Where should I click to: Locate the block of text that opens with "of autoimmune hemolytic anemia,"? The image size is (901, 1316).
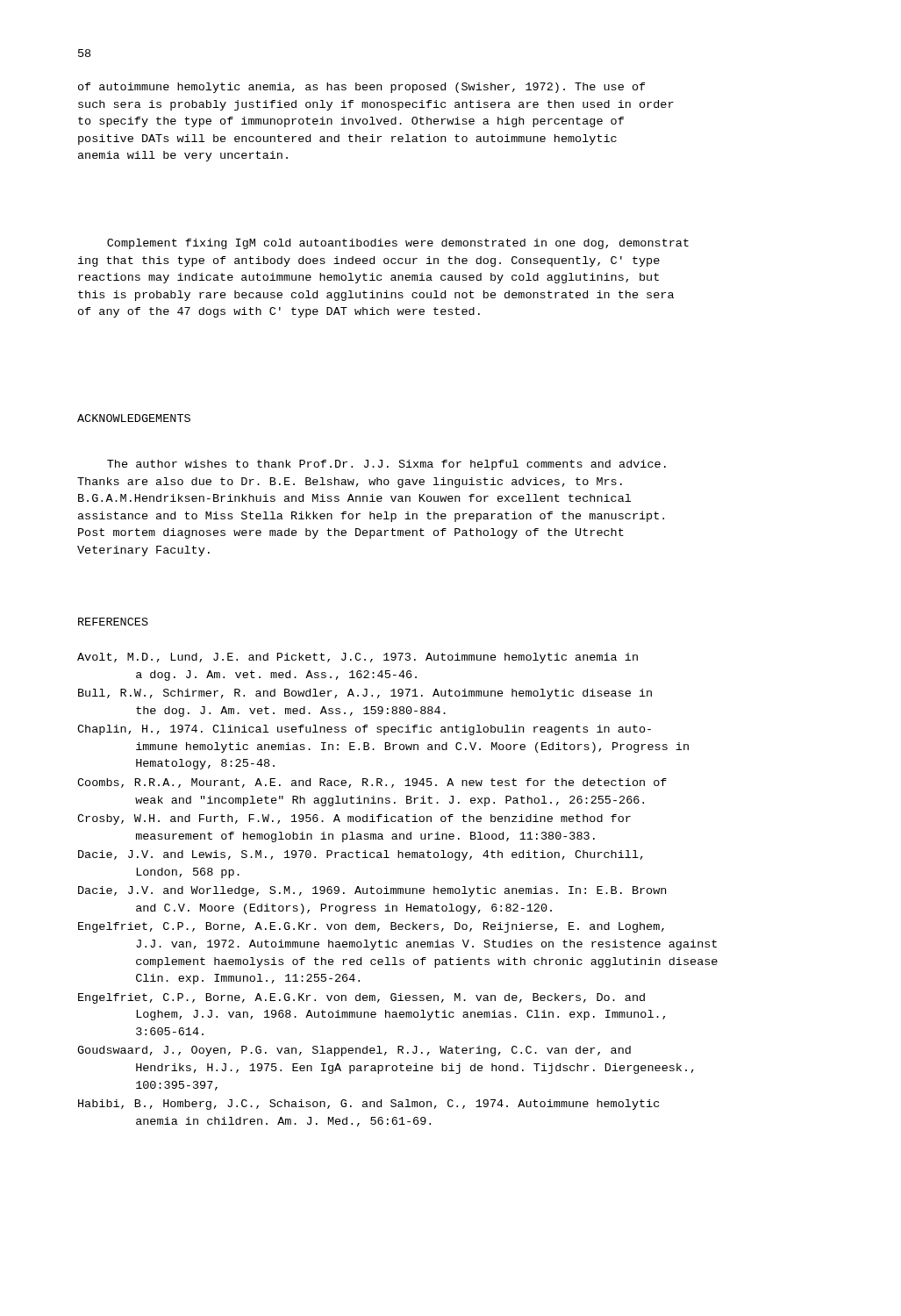click(376, 122)
